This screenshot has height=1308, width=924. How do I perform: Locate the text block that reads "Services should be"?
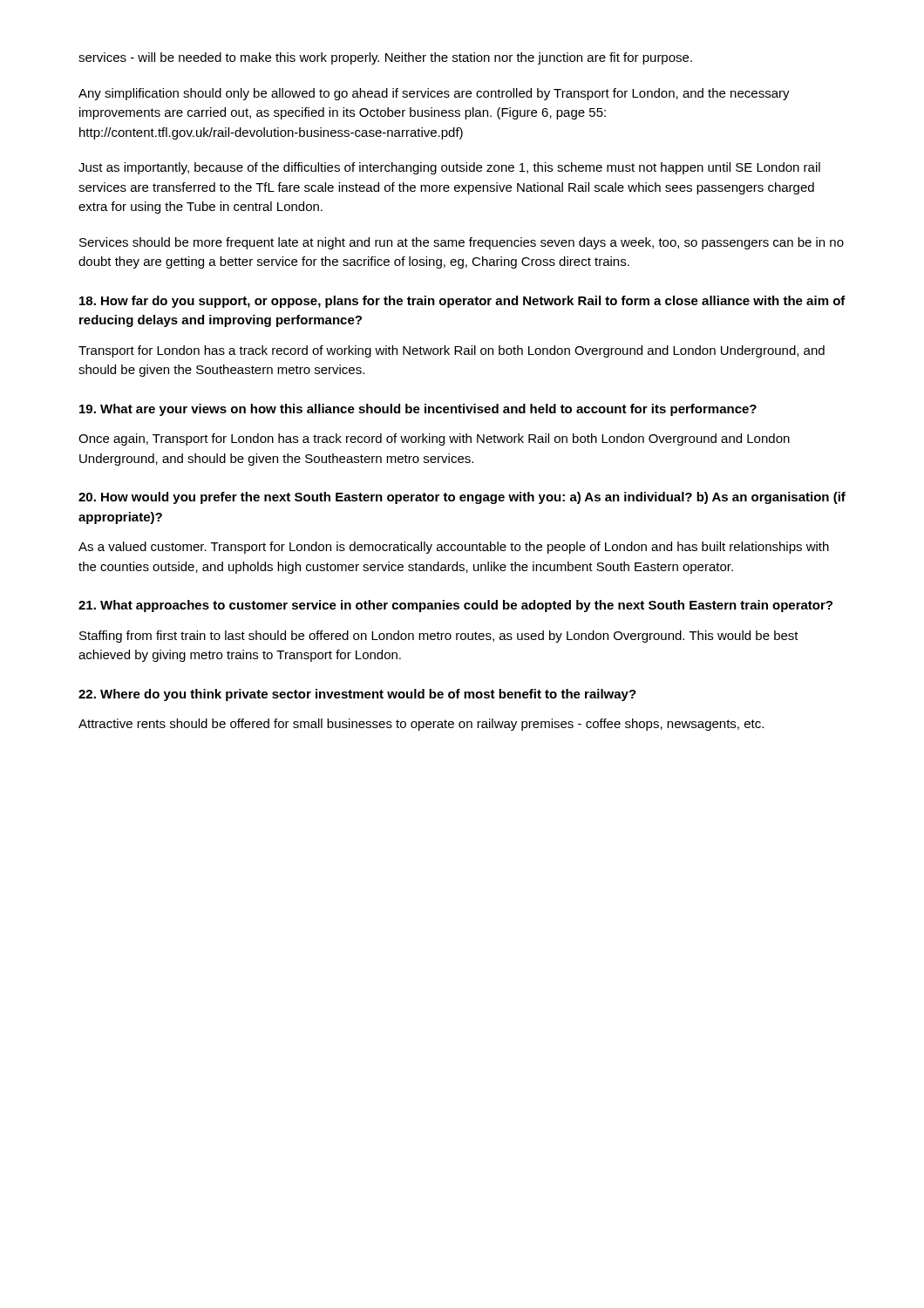coord(461,251)
